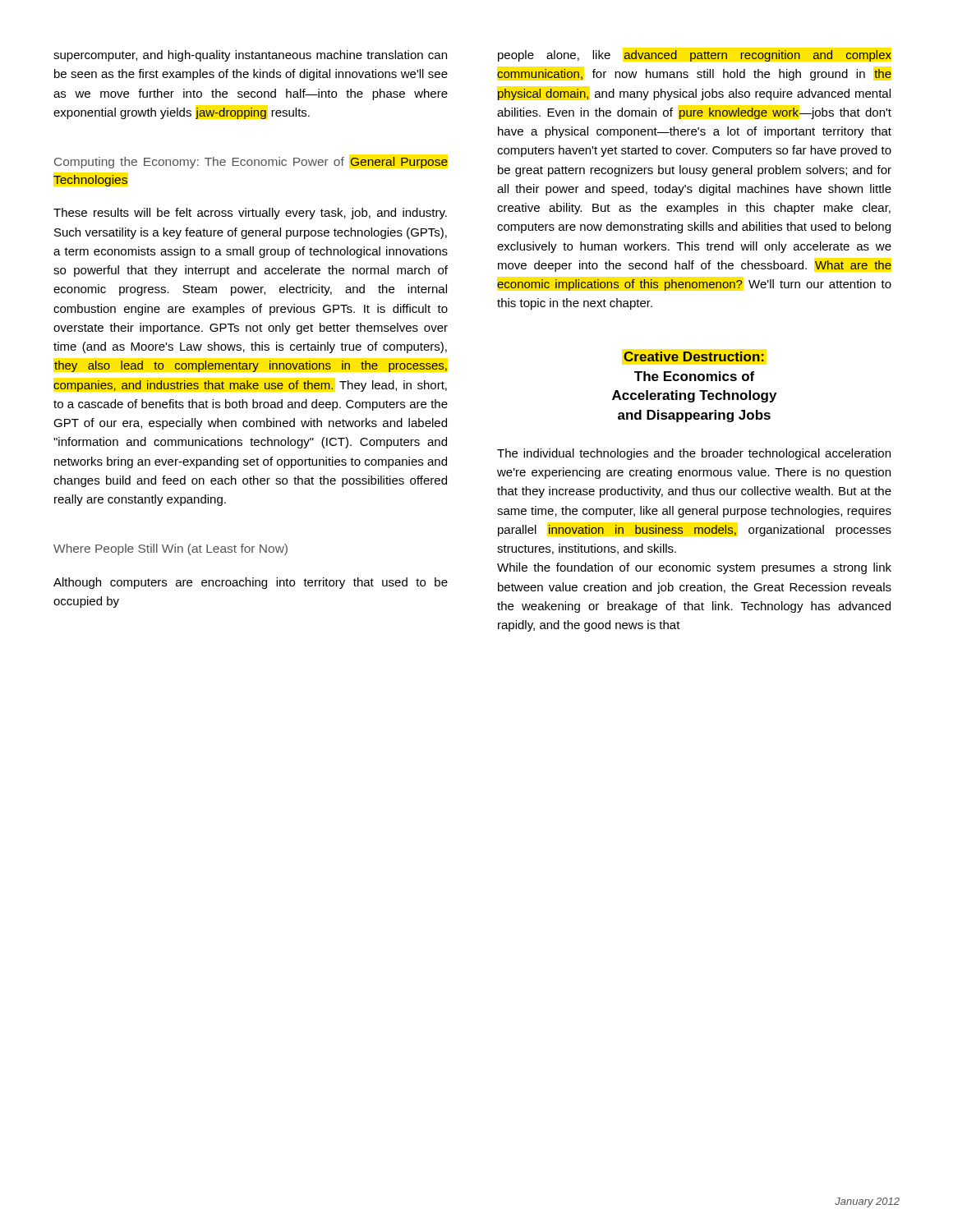Viewport: 953px width, 1232px height.
Task: Find the text block containing "supercomputer, and high-quality instantaneous"
Action: click(x=251, y=83)
